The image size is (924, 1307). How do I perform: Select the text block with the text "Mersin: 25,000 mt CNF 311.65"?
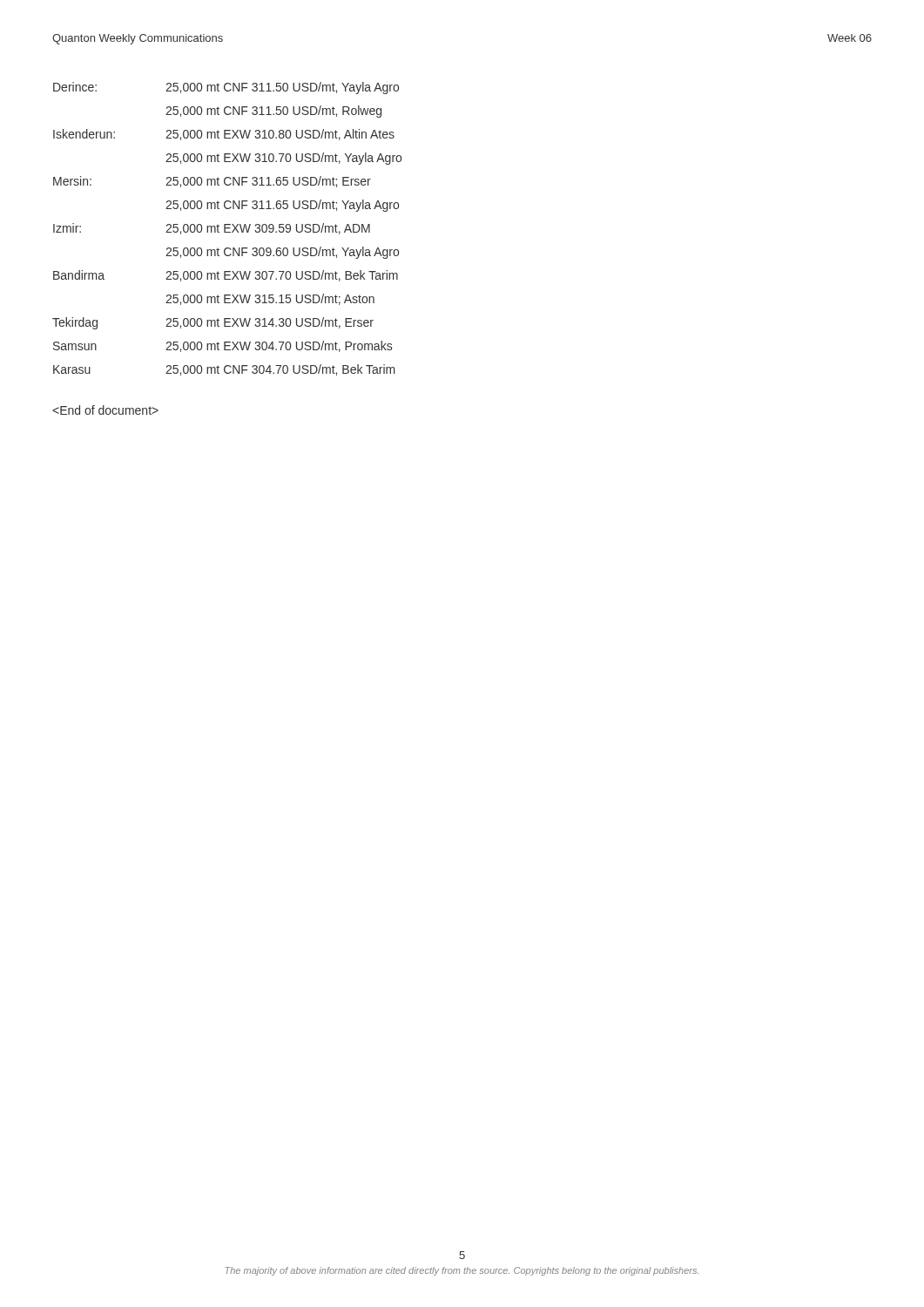pyautogui.click(x=212, y=182)
